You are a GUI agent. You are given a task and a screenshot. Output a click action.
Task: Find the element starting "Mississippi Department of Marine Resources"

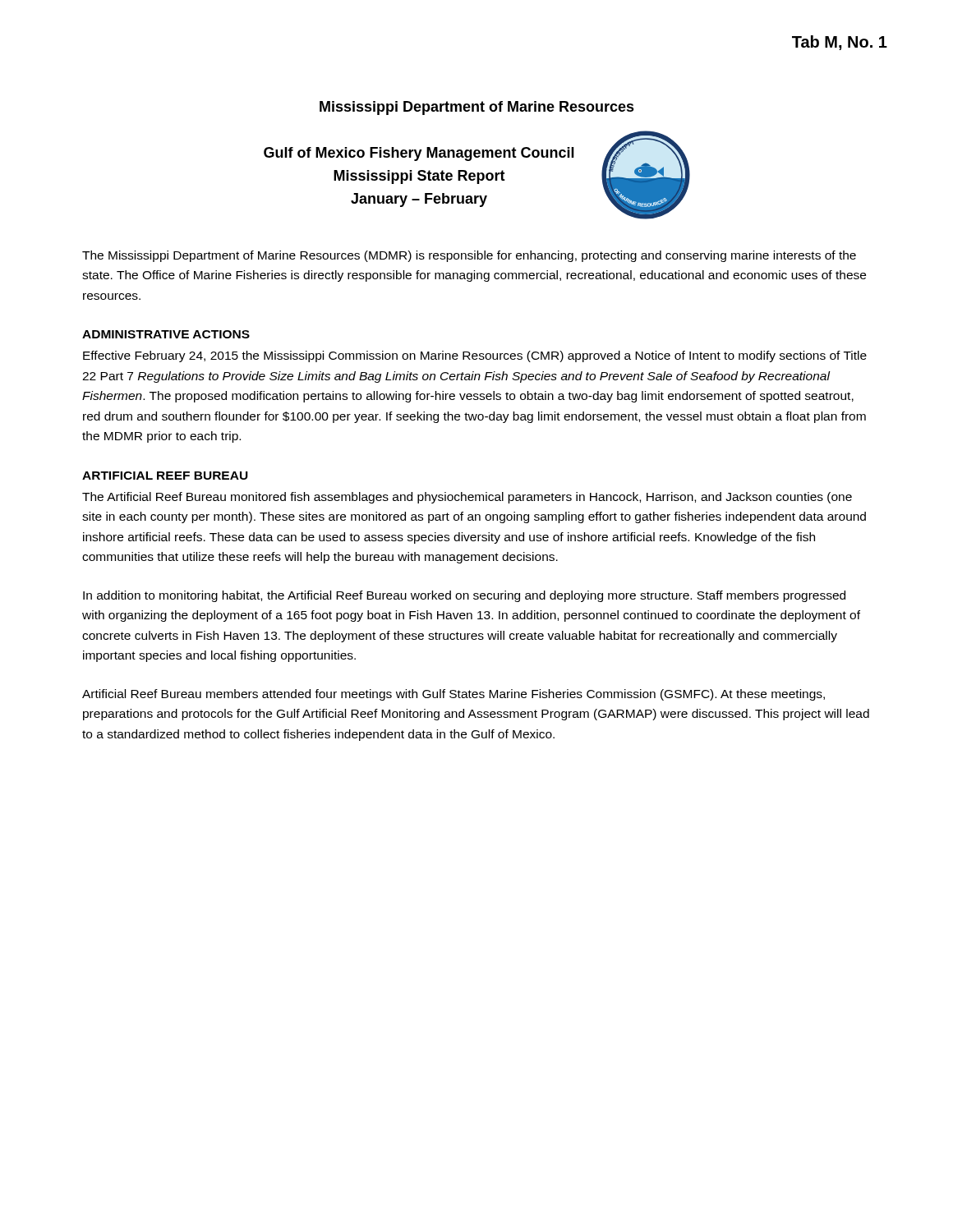(476, 107)
